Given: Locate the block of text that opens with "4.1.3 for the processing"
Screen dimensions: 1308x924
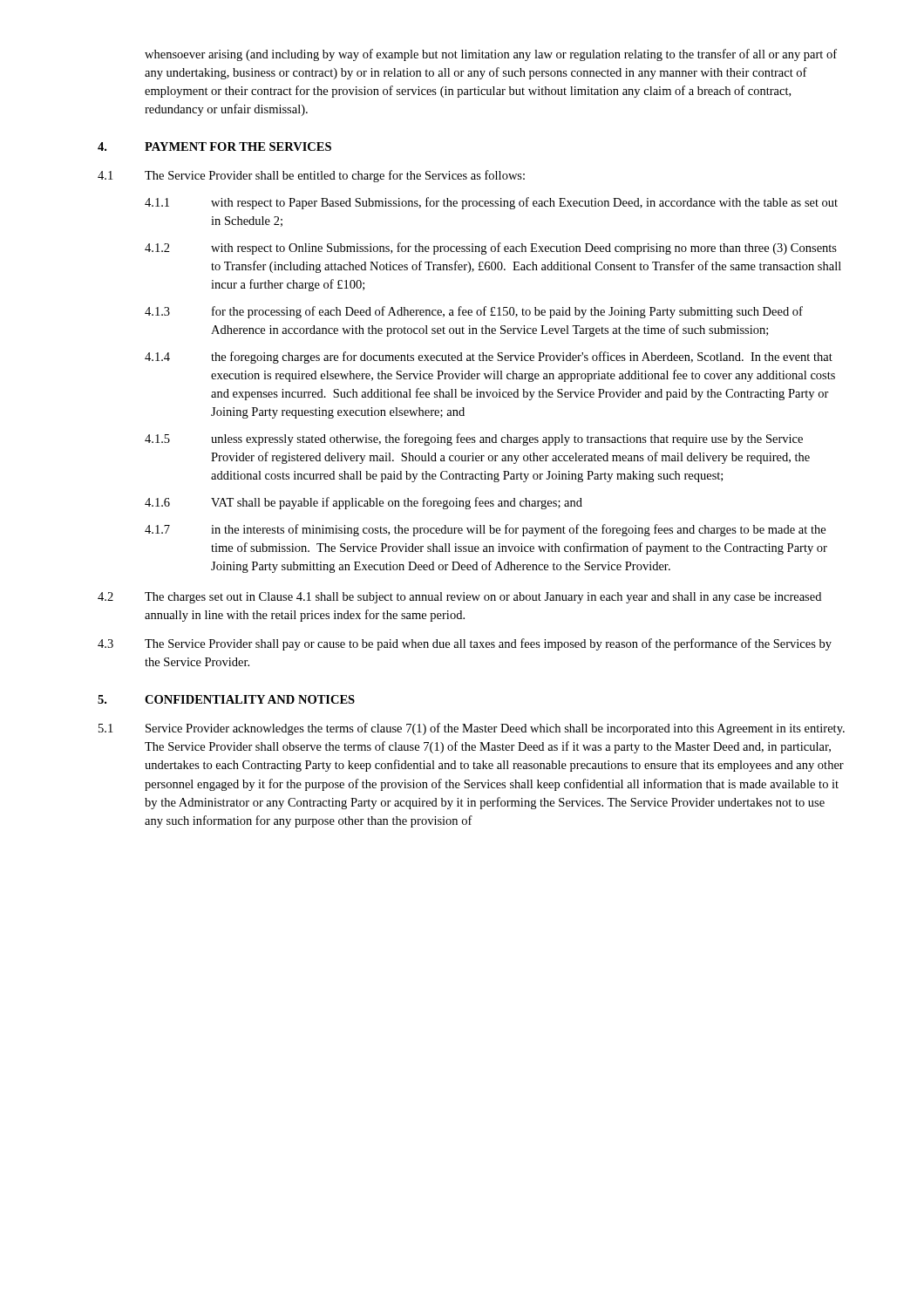Looking at the screenshot, I should click(495, 321).
